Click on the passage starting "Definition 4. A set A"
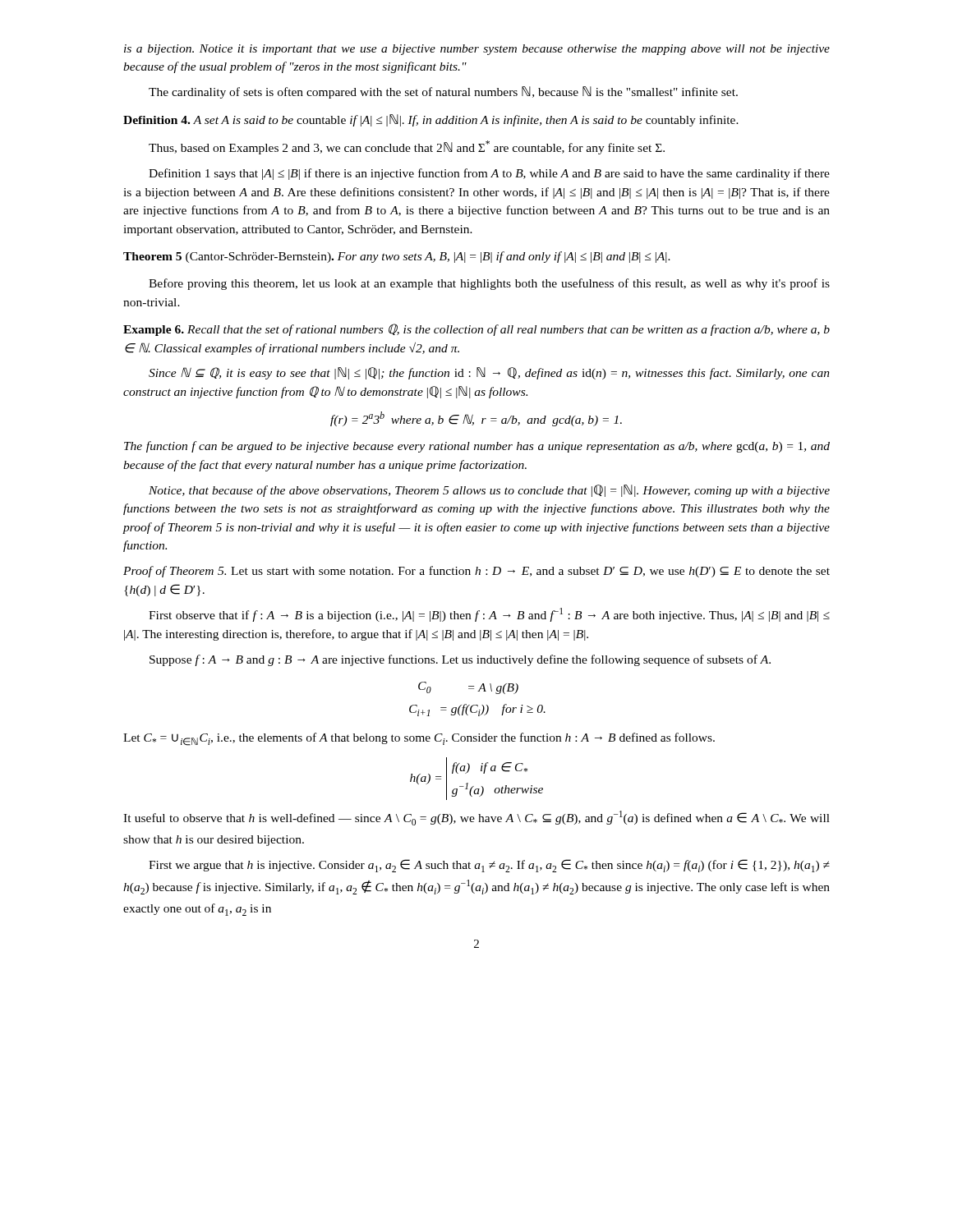The image size is (953, 1232). pyautogui.click(x=476, y=120)
